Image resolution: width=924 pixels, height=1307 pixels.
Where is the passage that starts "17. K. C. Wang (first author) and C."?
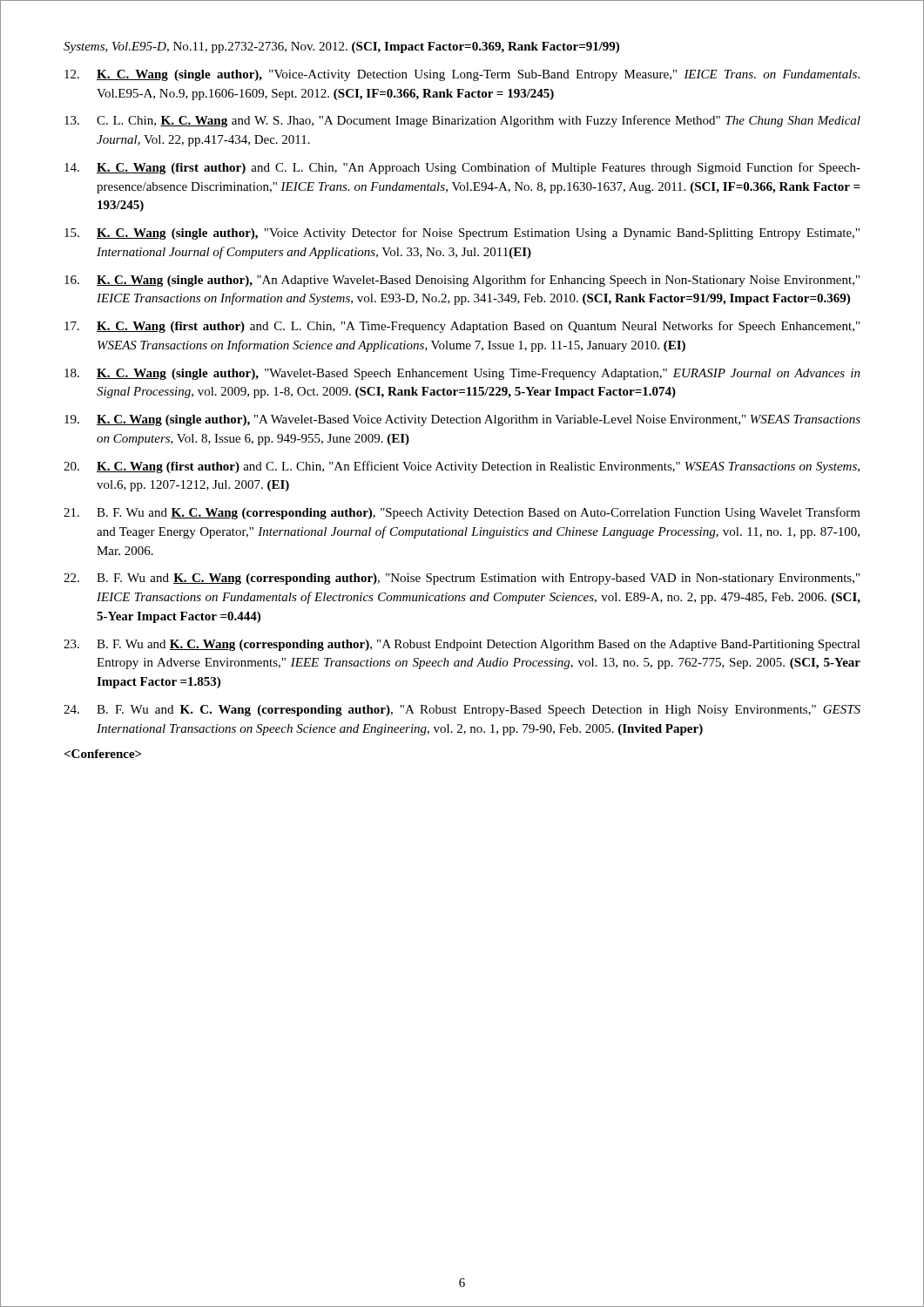[462, 336]
